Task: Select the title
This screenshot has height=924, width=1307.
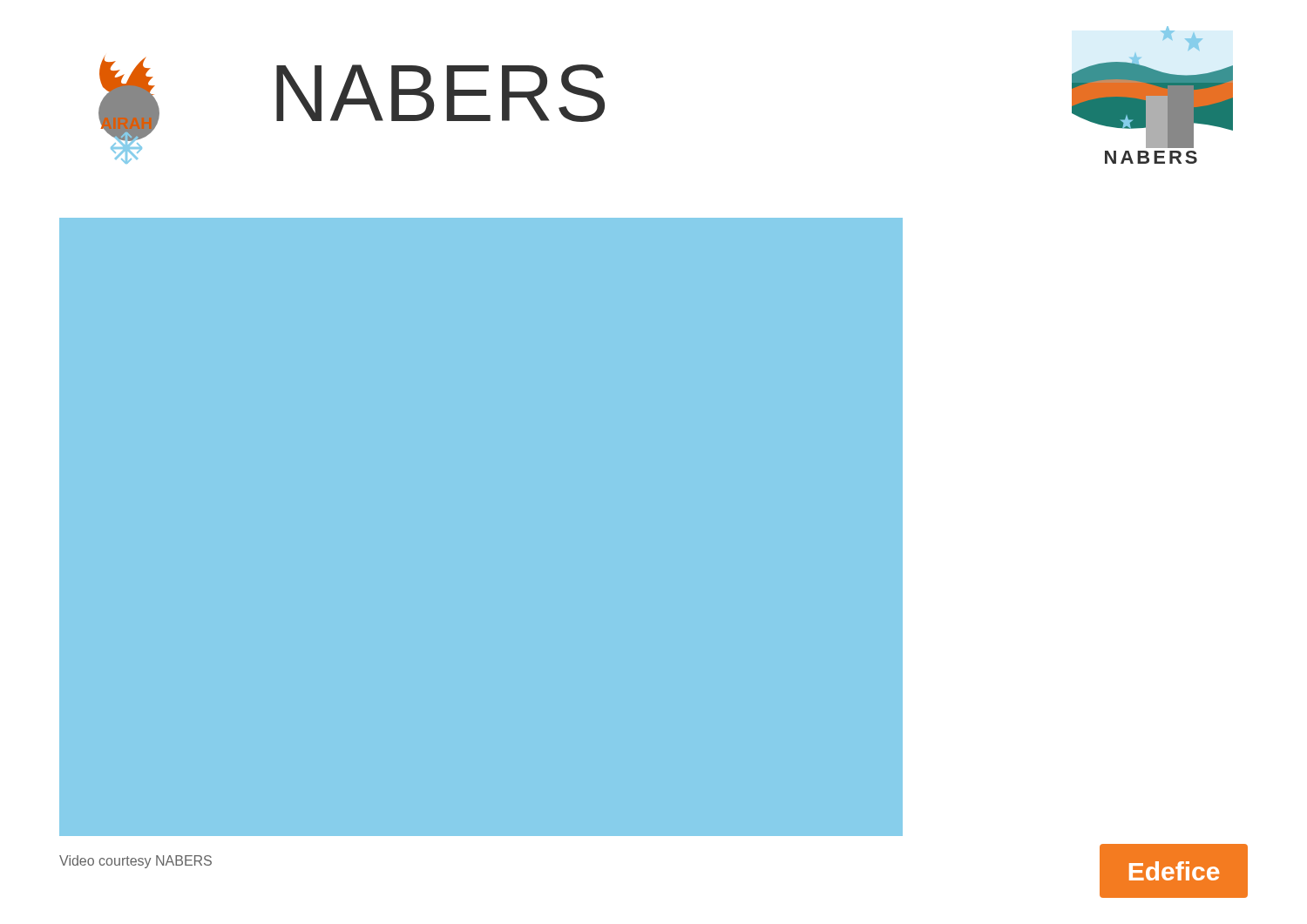Action: (440, 93)
